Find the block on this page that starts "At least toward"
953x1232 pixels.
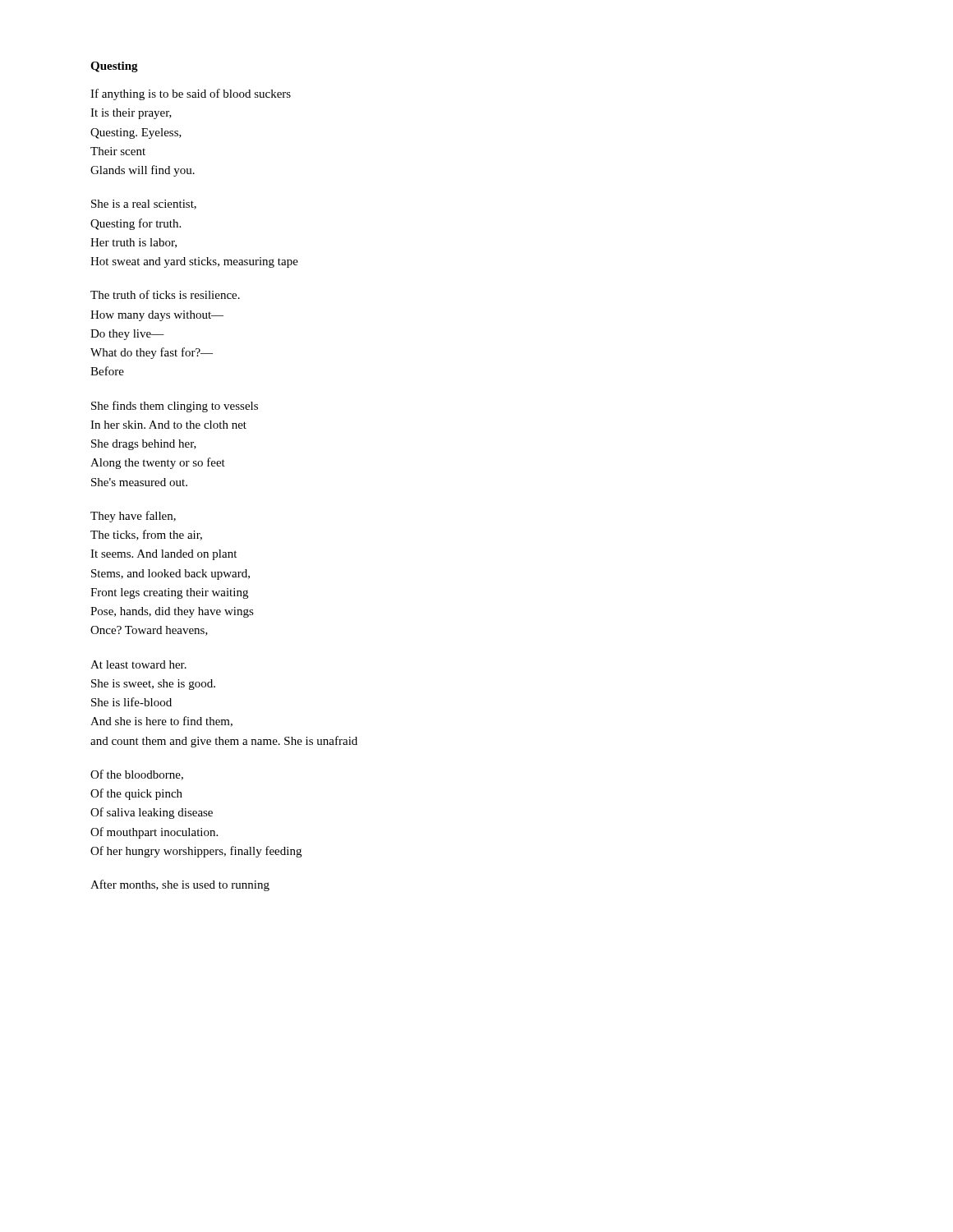(x=138, y=664)
